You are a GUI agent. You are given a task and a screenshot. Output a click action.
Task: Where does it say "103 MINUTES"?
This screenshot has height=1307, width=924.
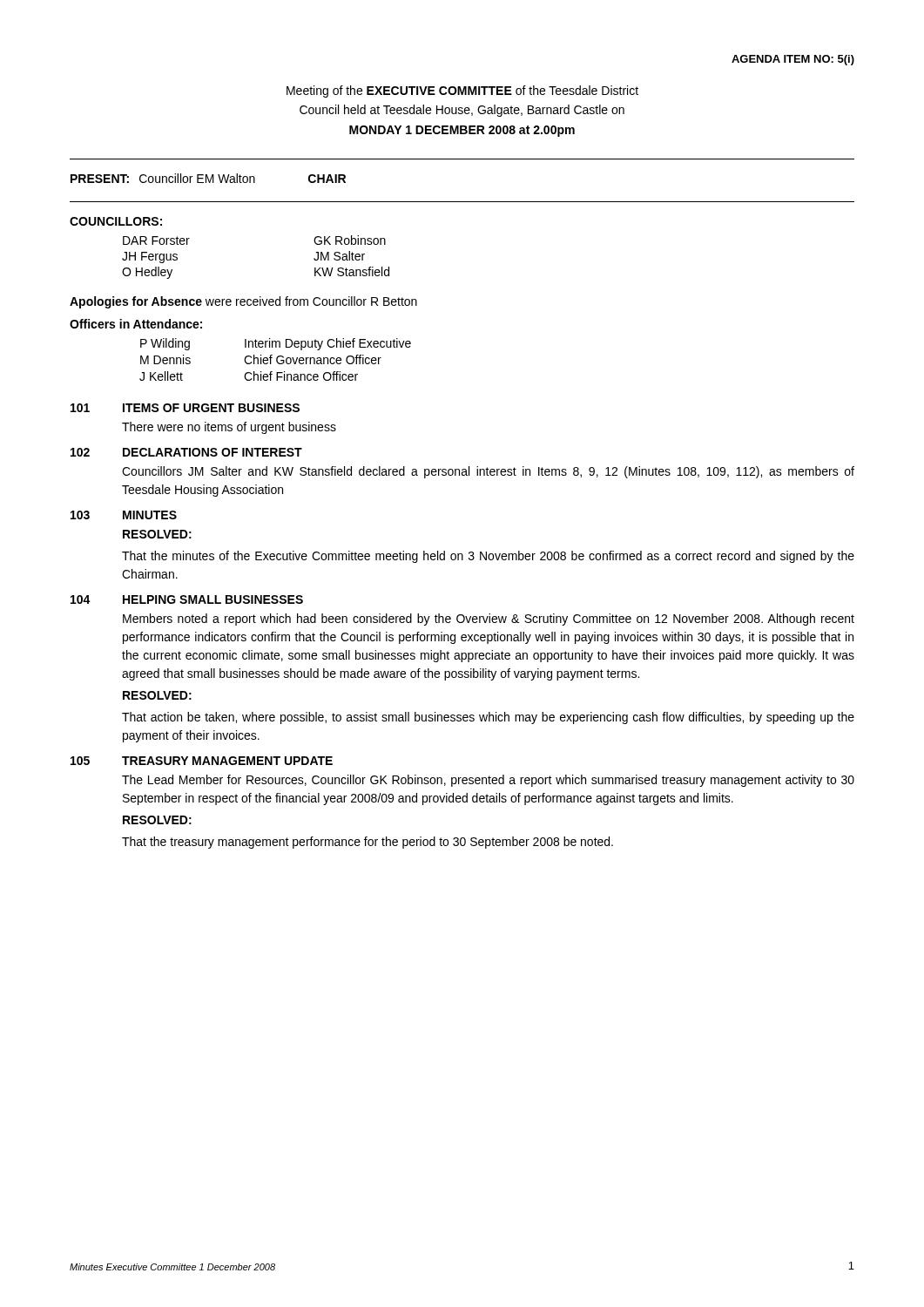click(x=123, y=515)
